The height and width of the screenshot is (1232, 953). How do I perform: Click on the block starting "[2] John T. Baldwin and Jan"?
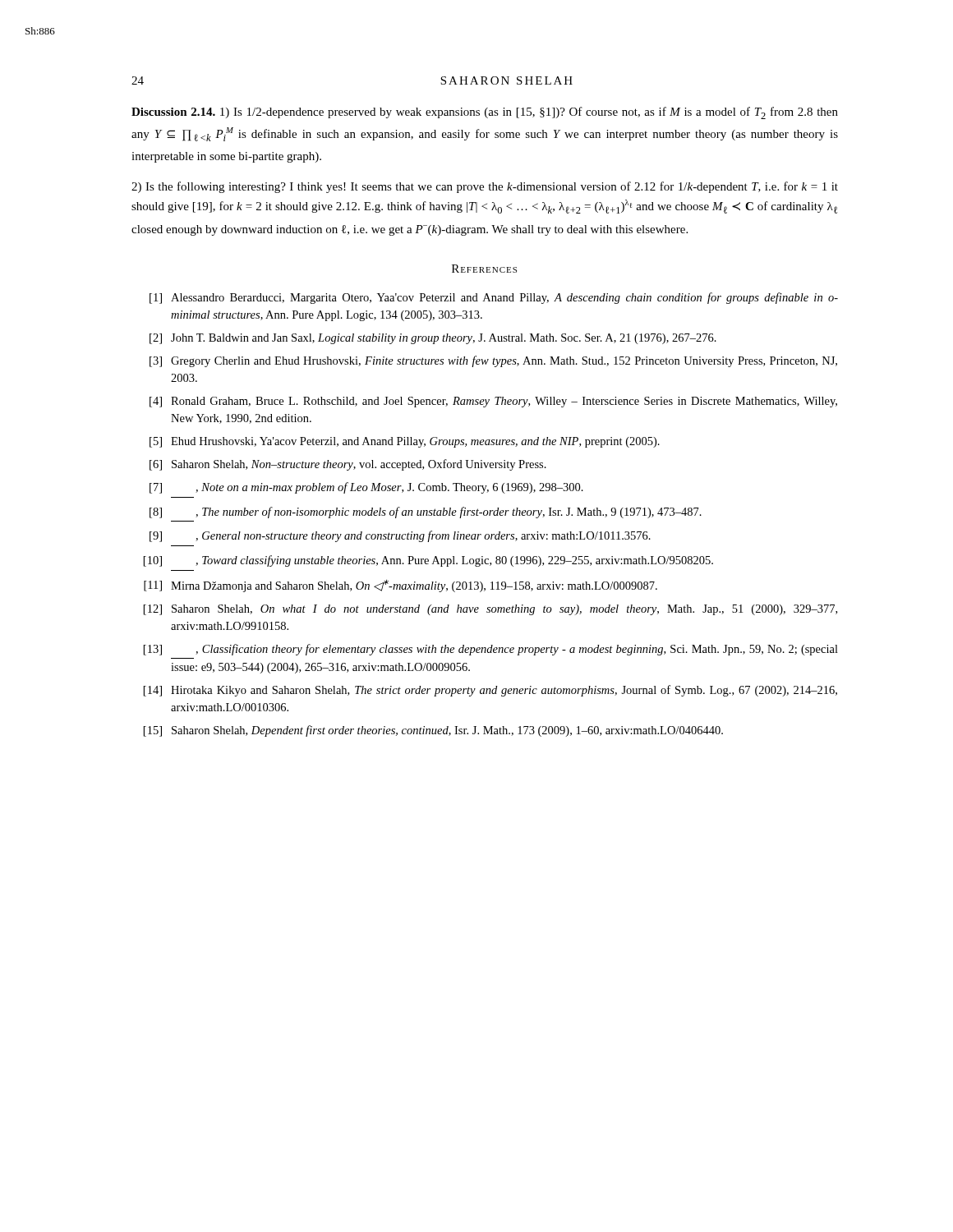click(x=485, y=338)
